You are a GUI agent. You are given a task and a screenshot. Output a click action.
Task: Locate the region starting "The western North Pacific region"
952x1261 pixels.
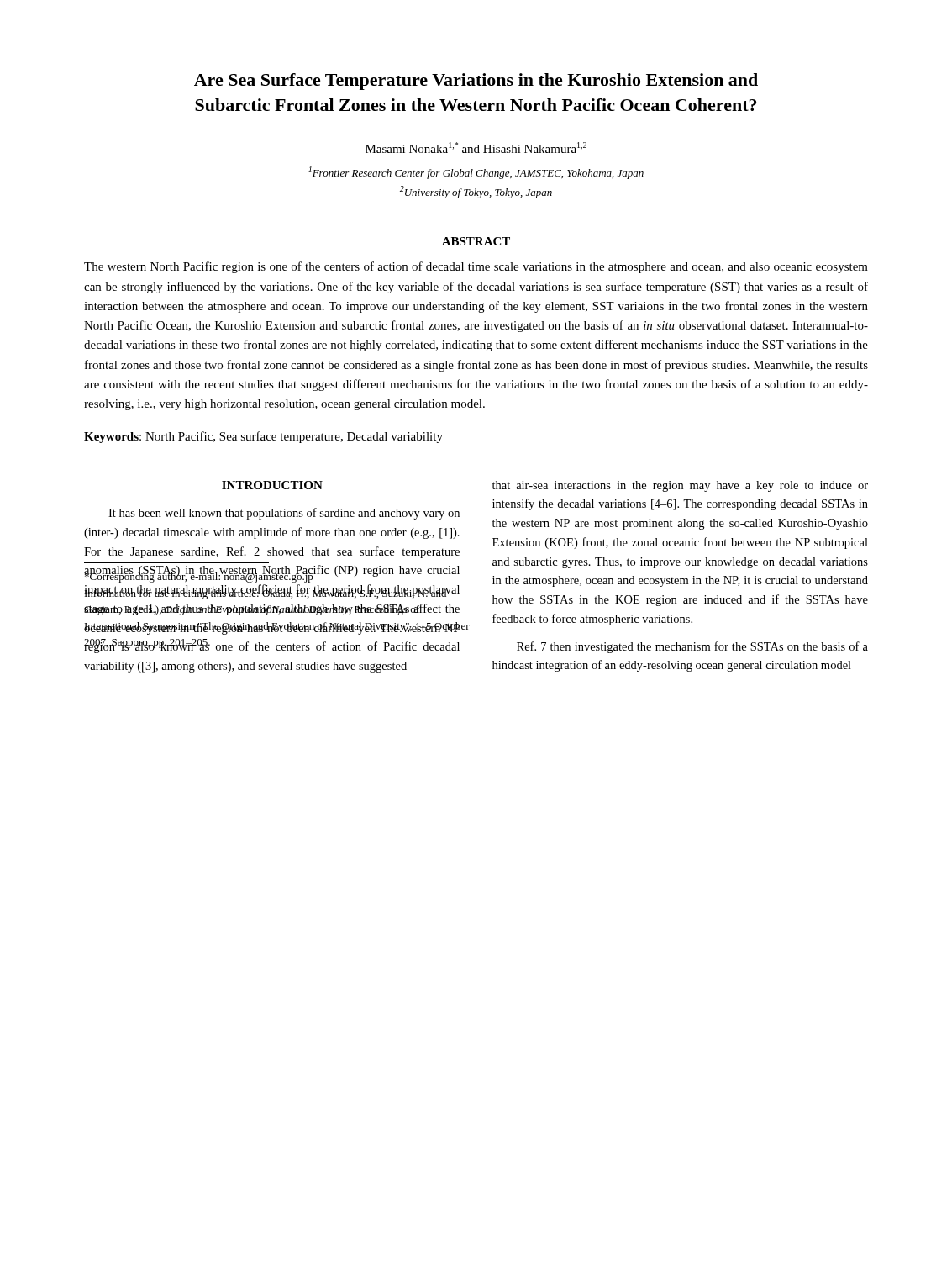click(476, 335)
